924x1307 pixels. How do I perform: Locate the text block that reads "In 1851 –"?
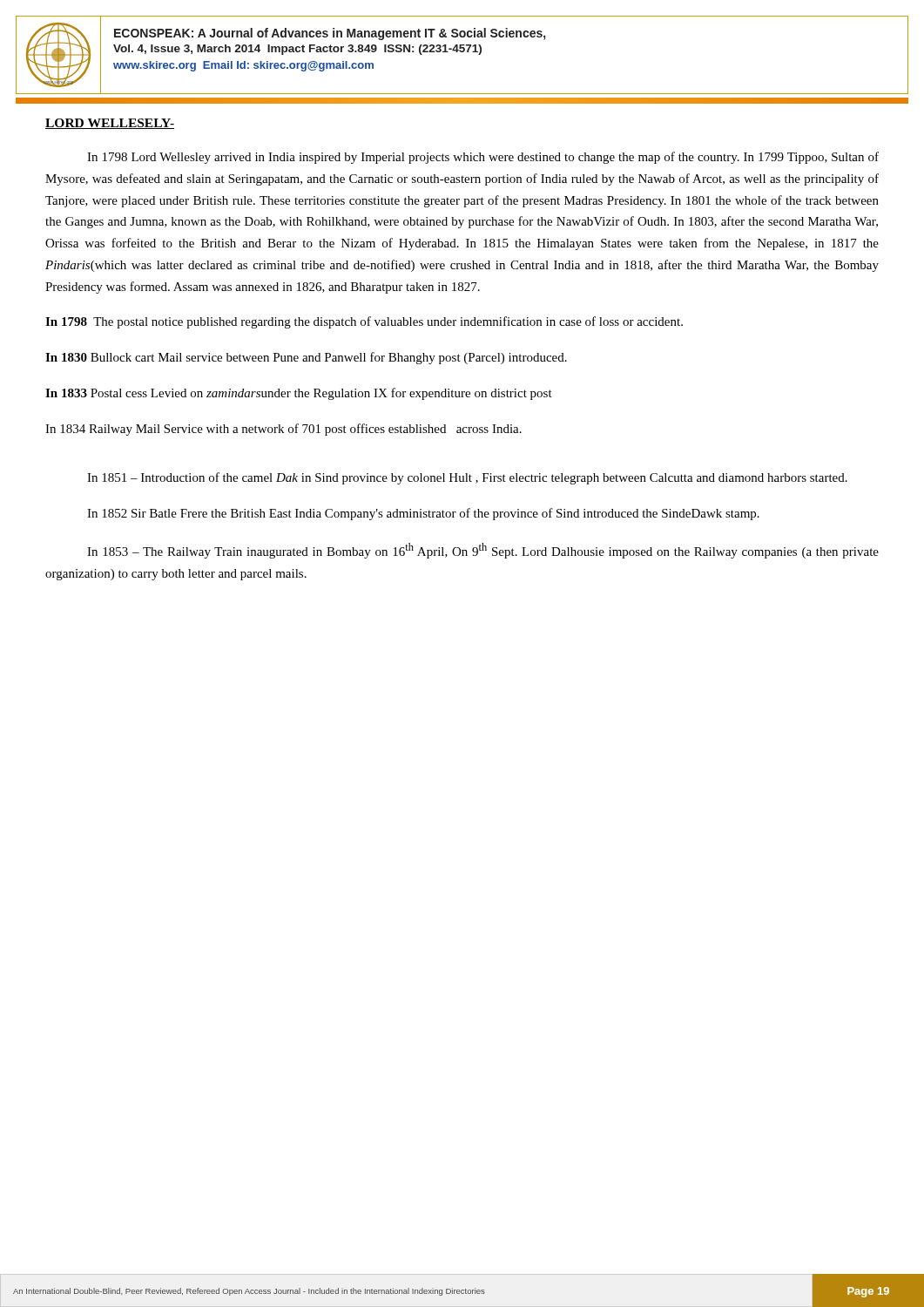(x=467, y=478)
